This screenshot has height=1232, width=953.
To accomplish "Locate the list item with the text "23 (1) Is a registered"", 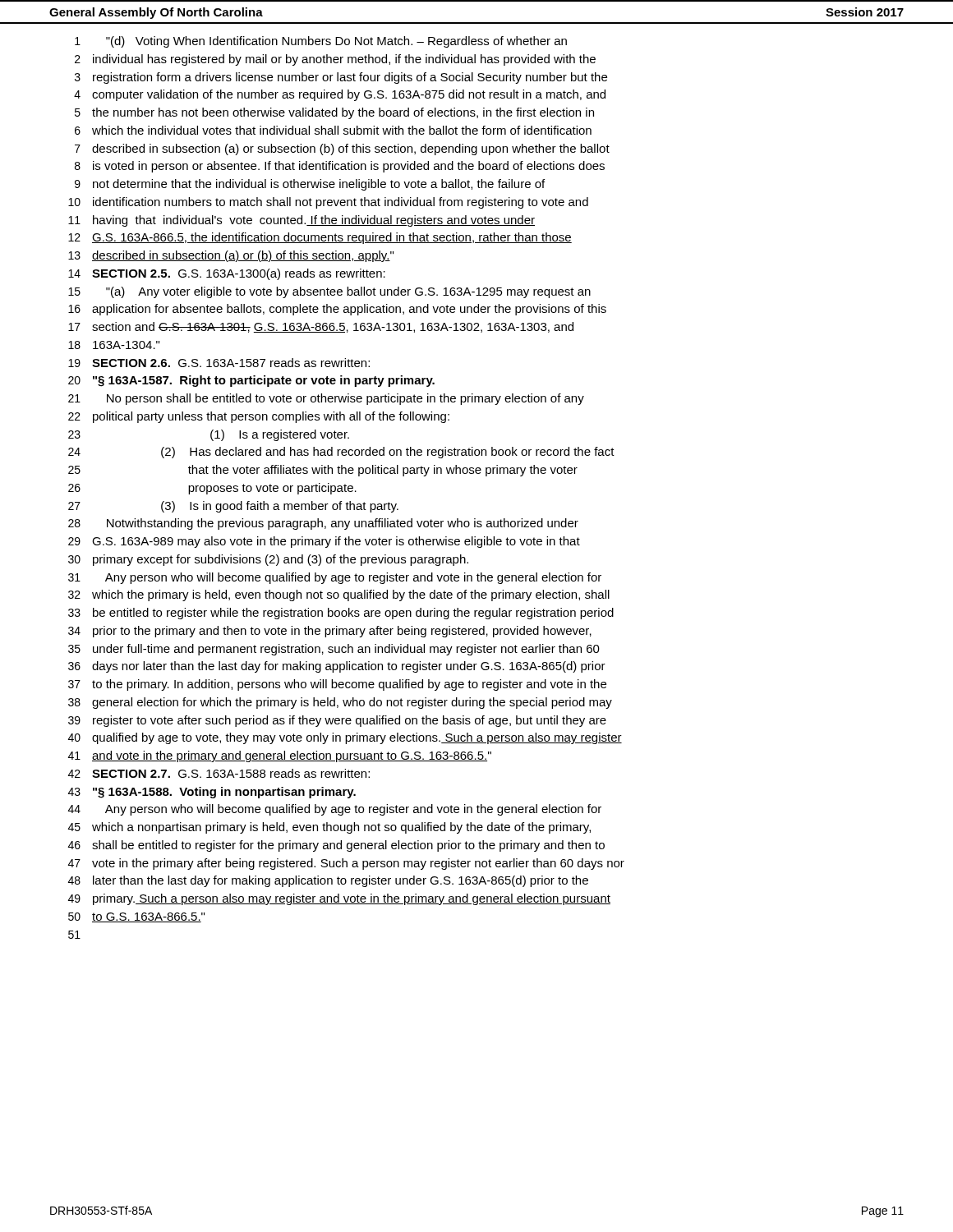I will pos(209,435).
